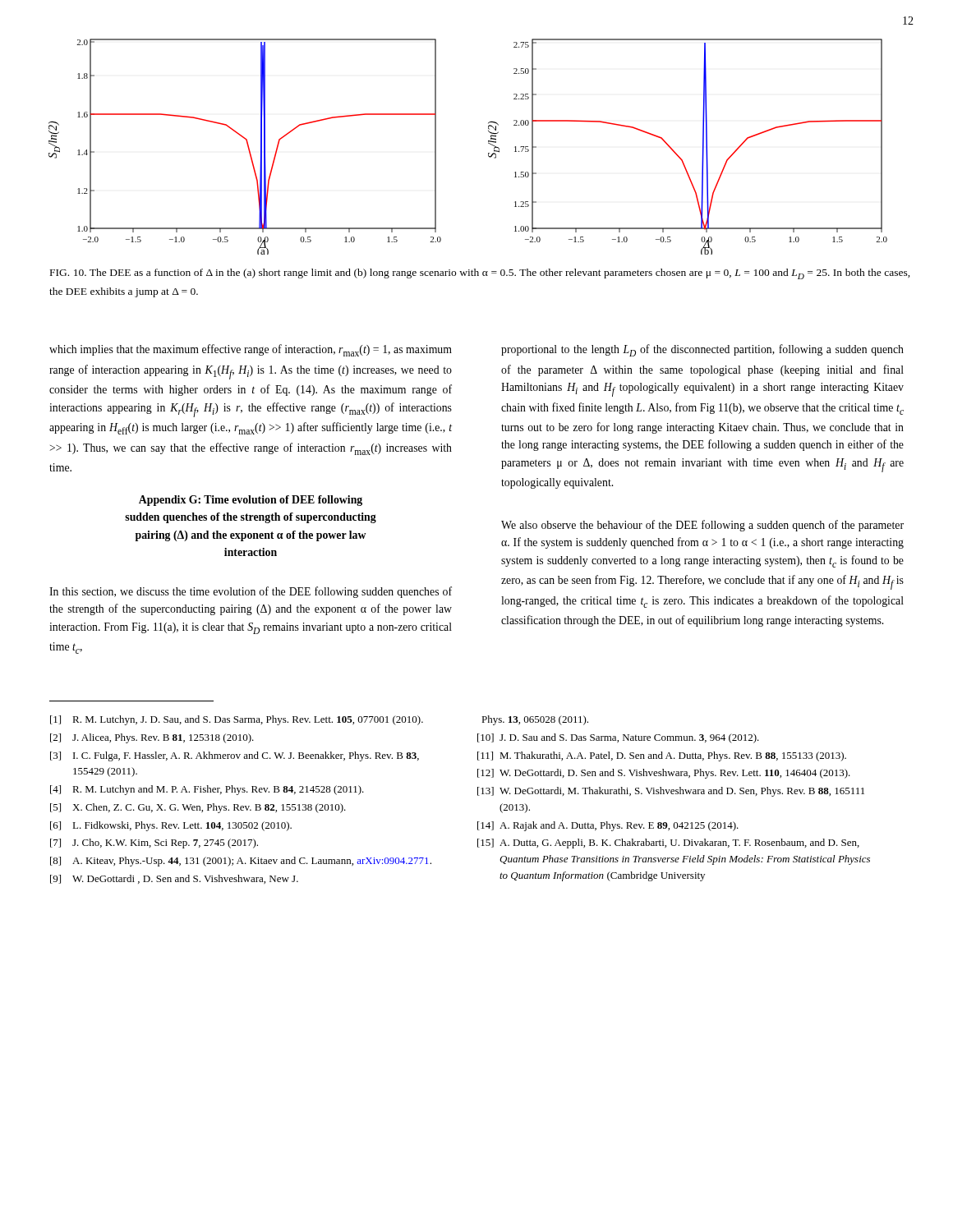Image resolution: width=953 pixels, height=1232 pixels.
Task: Find the passage starting "We also observe the behaviour"
Action: [x=702, y=573]
